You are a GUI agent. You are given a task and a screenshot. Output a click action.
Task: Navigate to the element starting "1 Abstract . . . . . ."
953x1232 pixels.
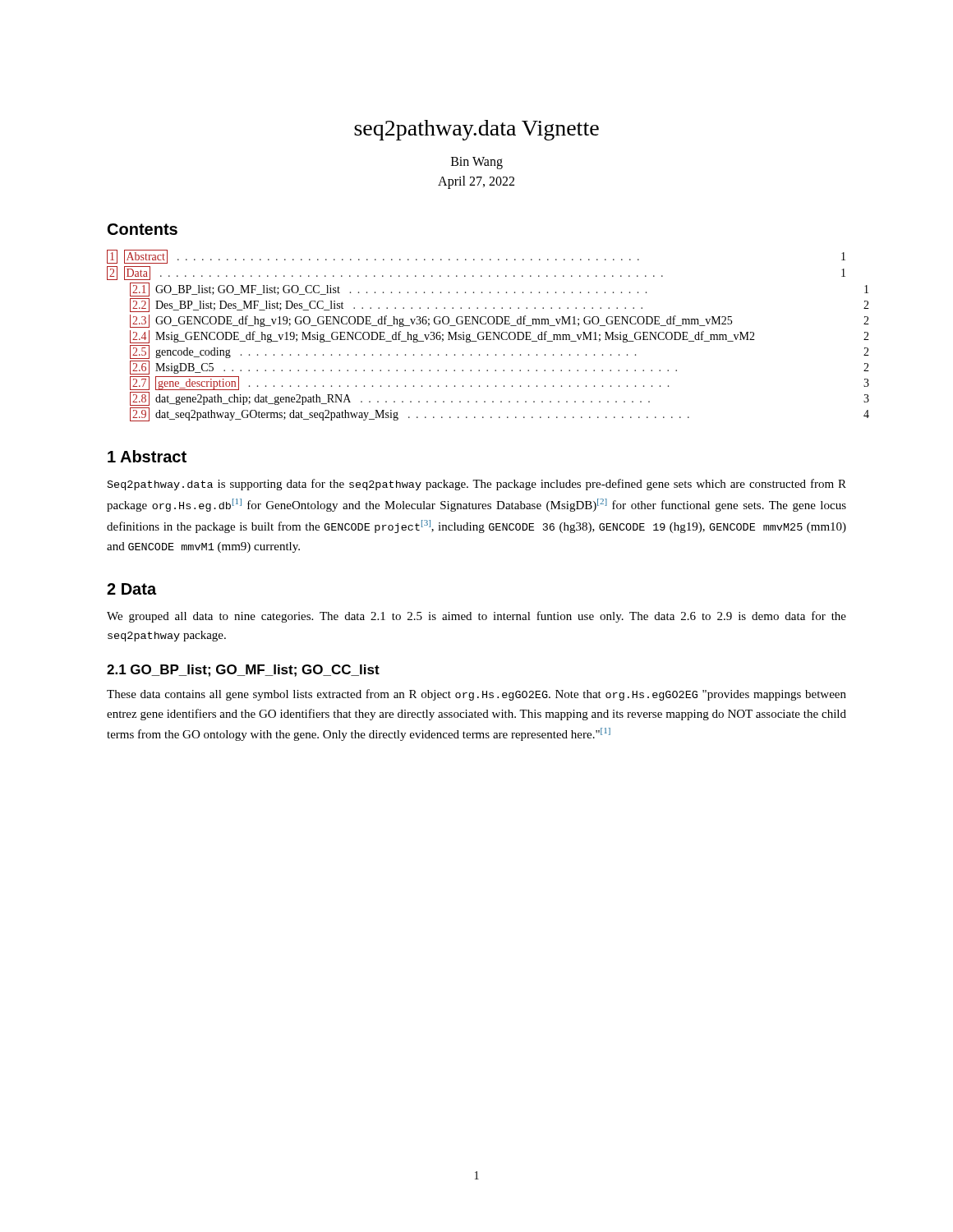(x=476, y=257)
